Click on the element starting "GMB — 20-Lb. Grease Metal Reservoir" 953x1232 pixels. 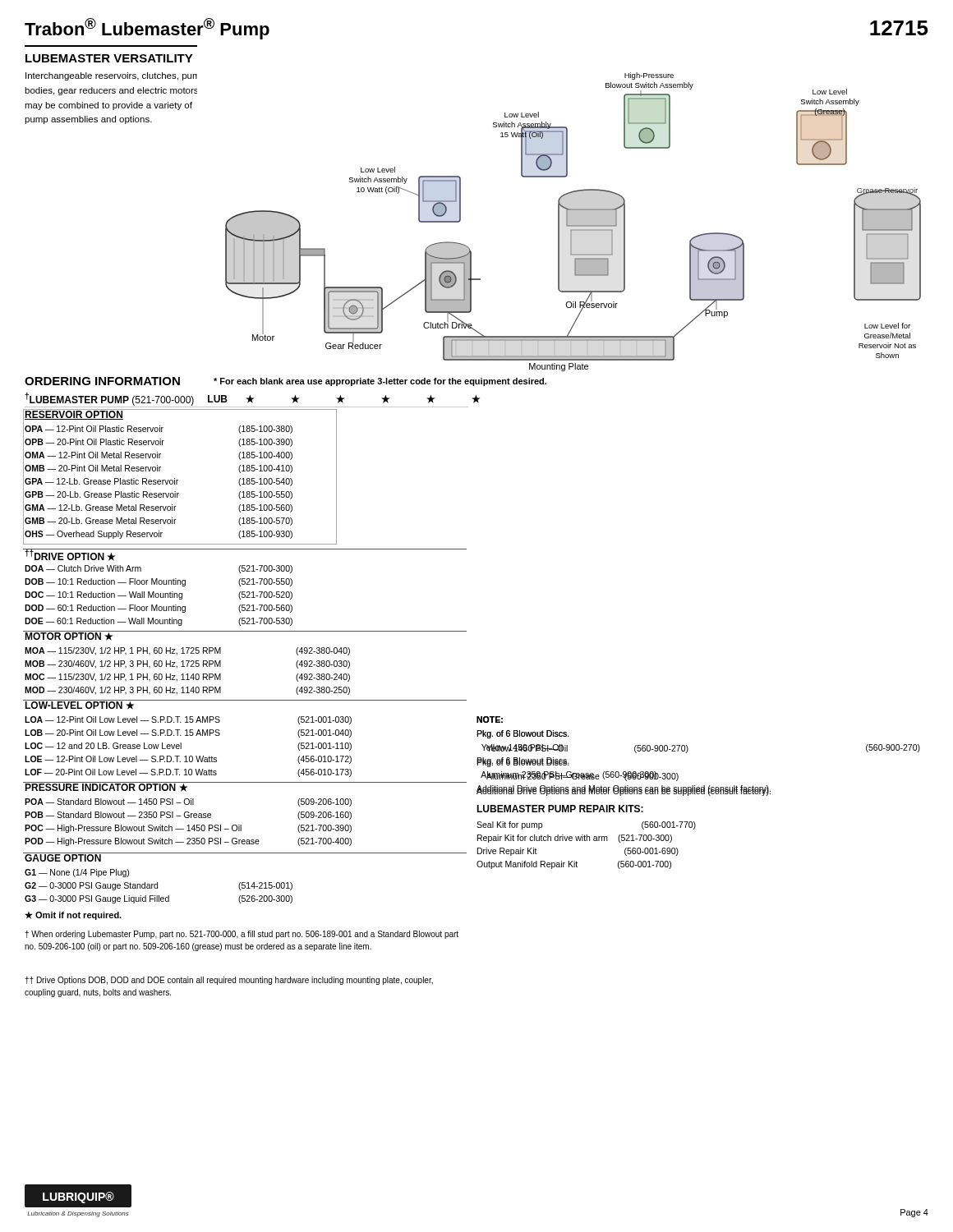click(x=100, y=521)
